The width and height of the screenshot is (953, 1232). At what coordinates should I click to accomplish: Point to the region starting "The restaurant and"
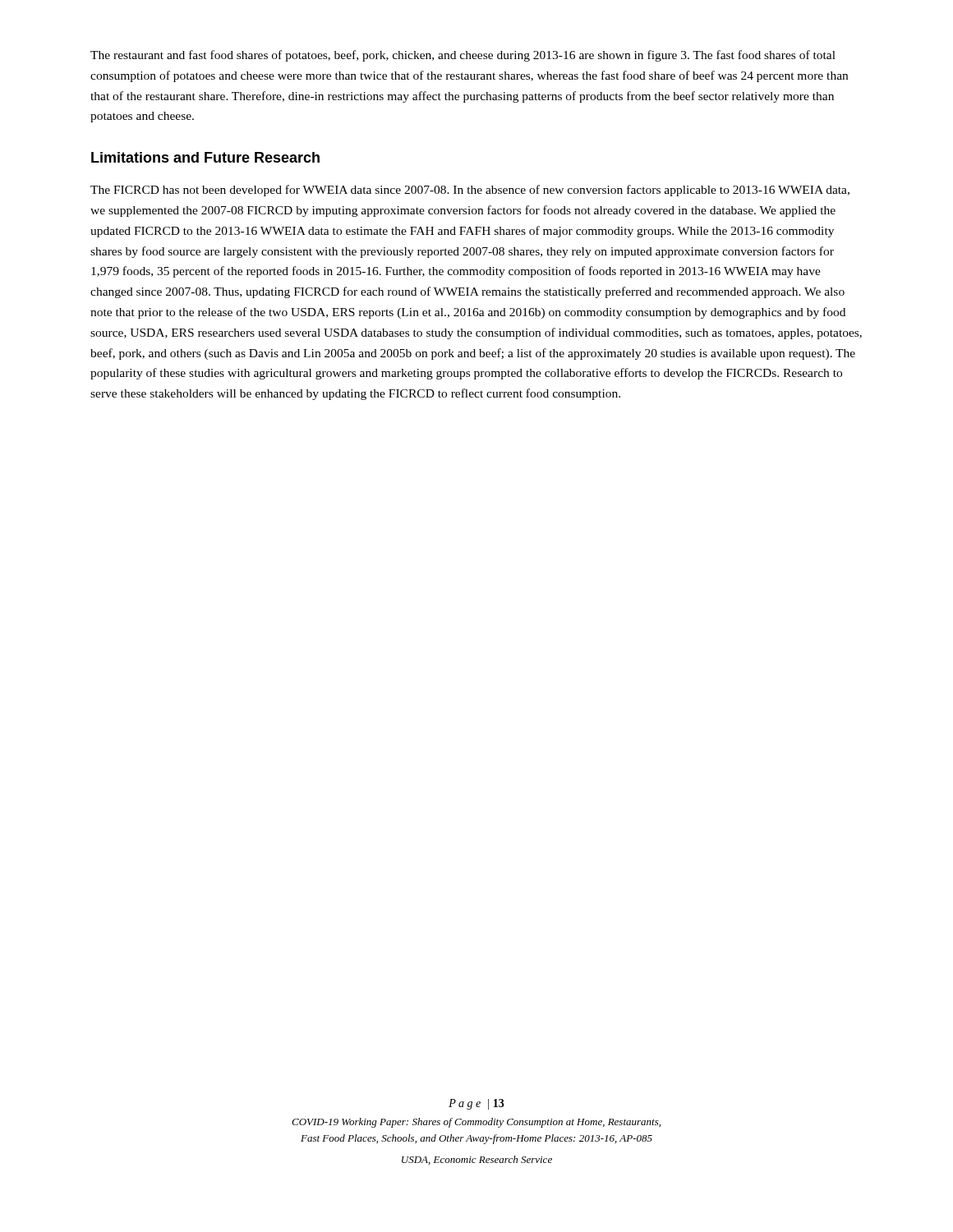tap(469, 85)
